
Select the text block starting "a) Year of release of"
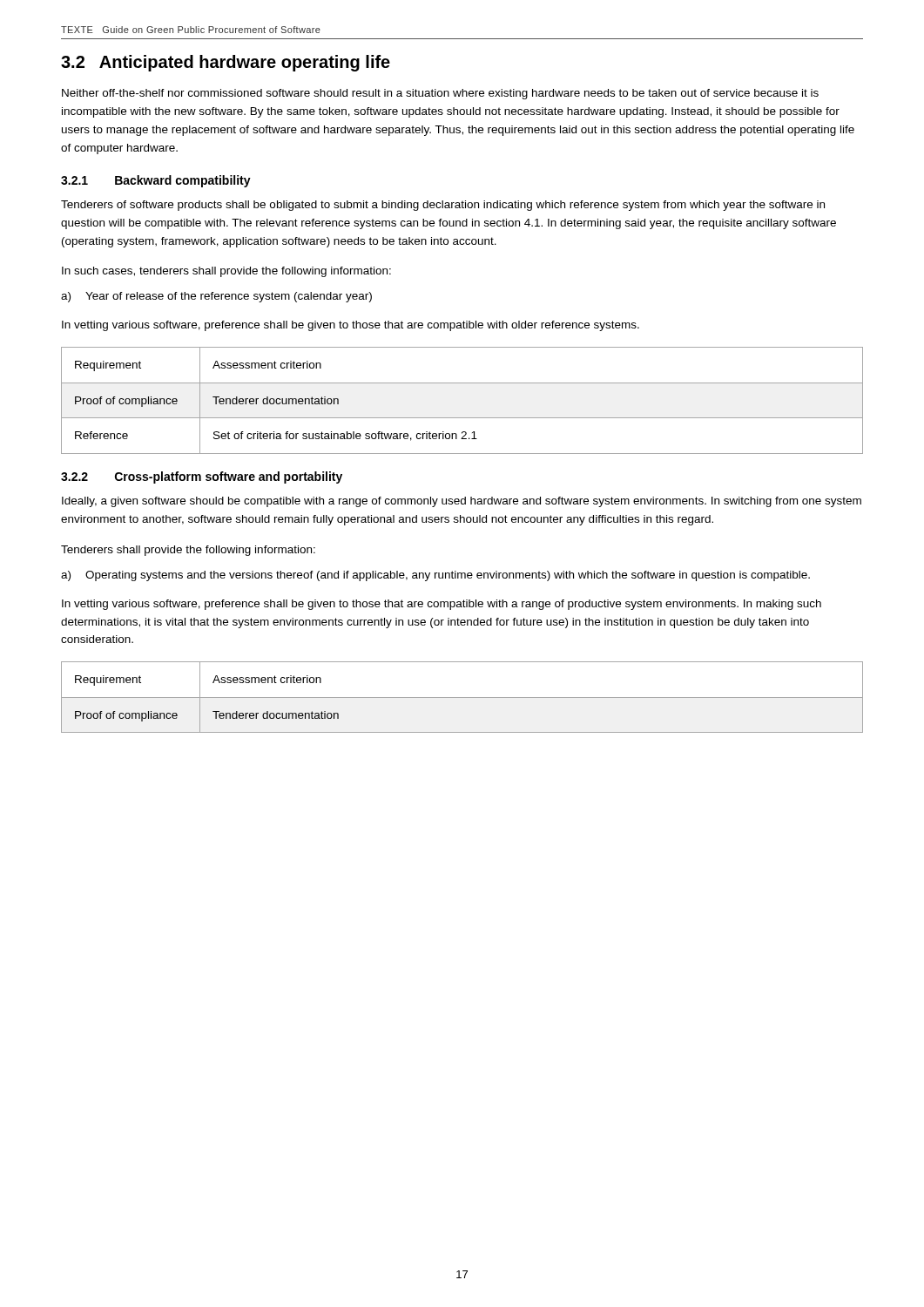[217, 297]
